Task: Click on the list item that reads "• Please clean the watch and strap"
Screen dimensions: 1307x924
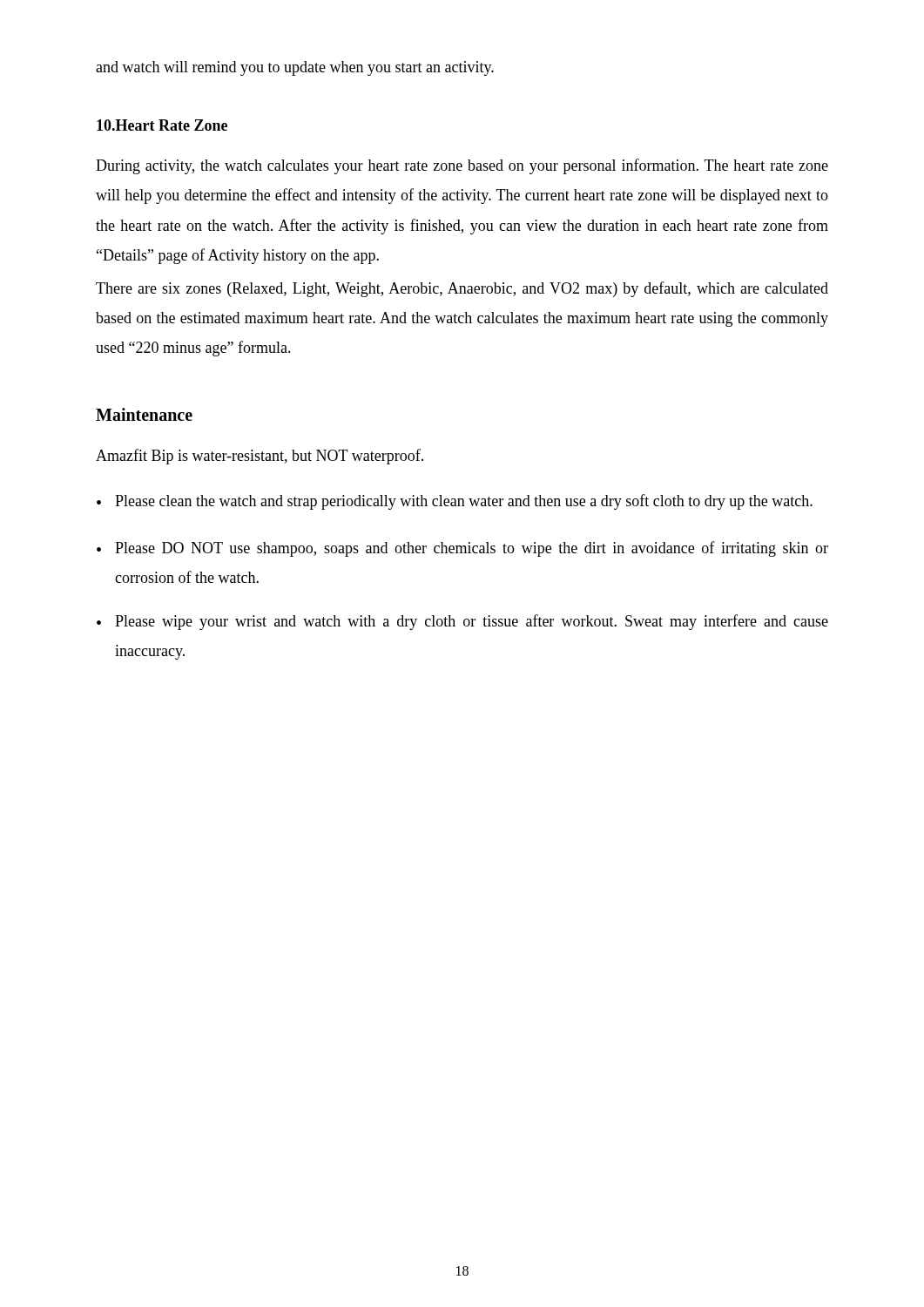Action: click(x=462, y=502)
